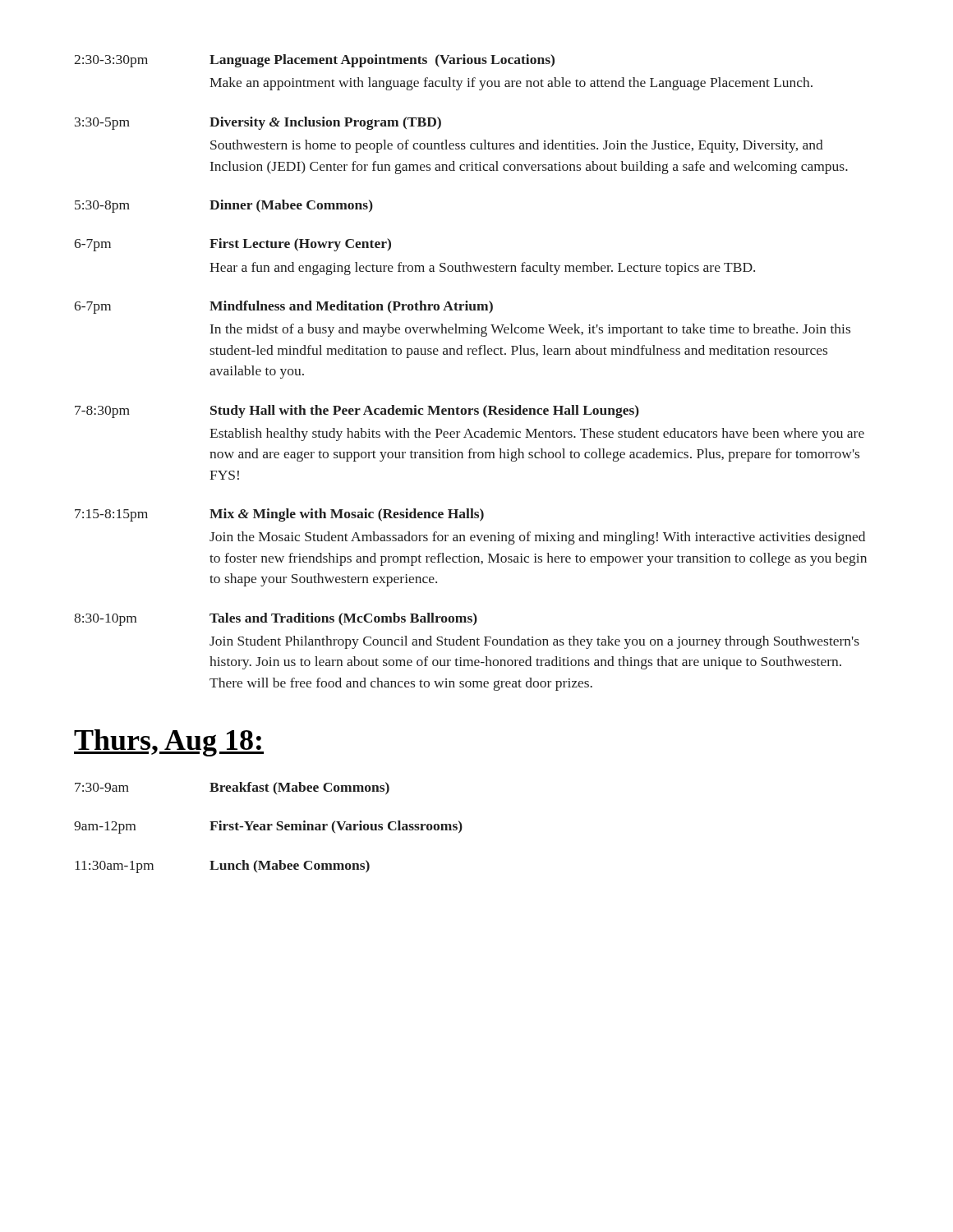Click the passage that begins "6-7pm Mindfulness and Meditation (Prothro Atrium) In the"

click(x=476, y=339)
